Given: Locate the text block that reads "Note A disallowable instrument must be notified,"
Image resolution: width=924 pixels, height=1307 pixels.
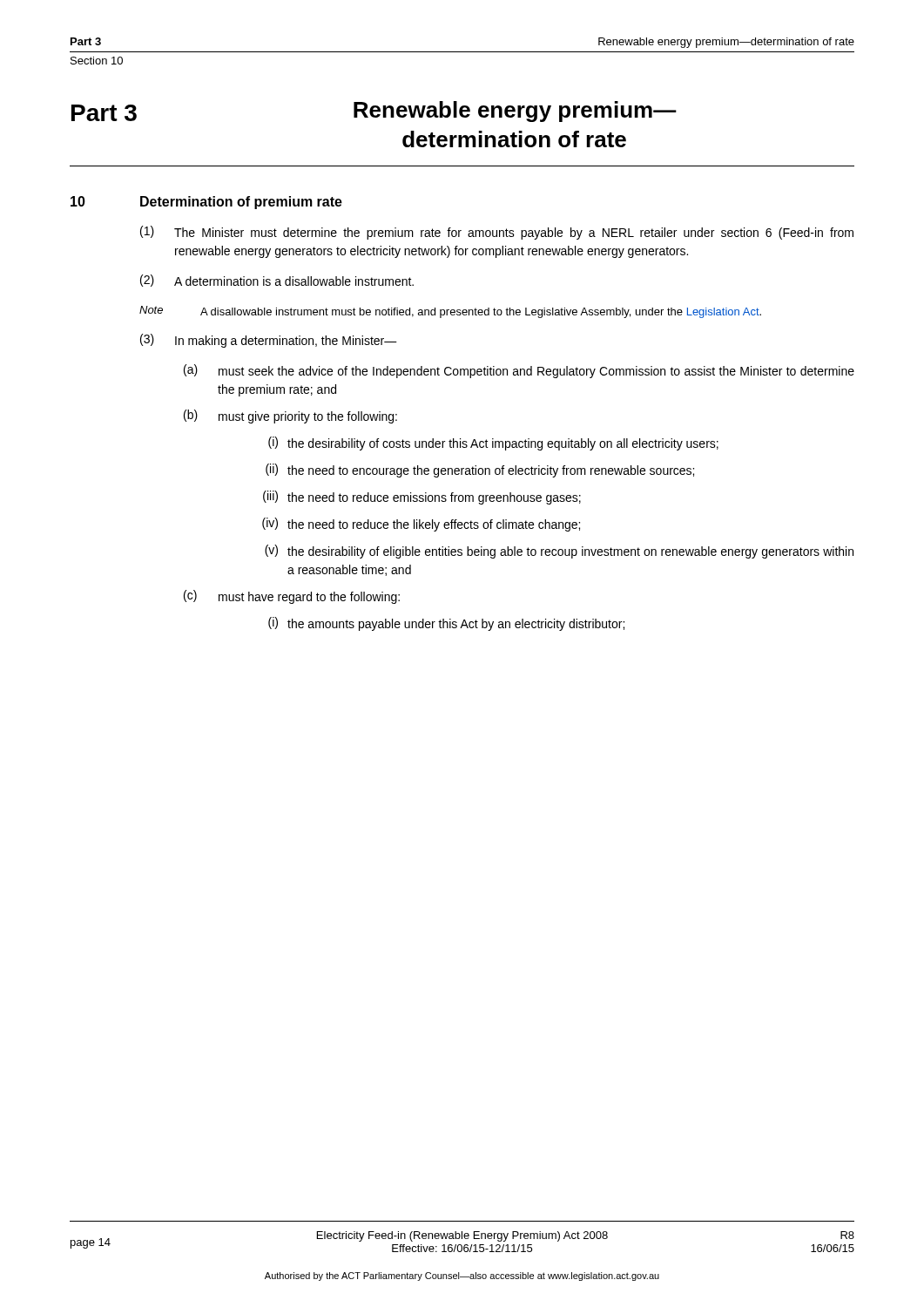Looking at the screenshot, I should point(497,311).
